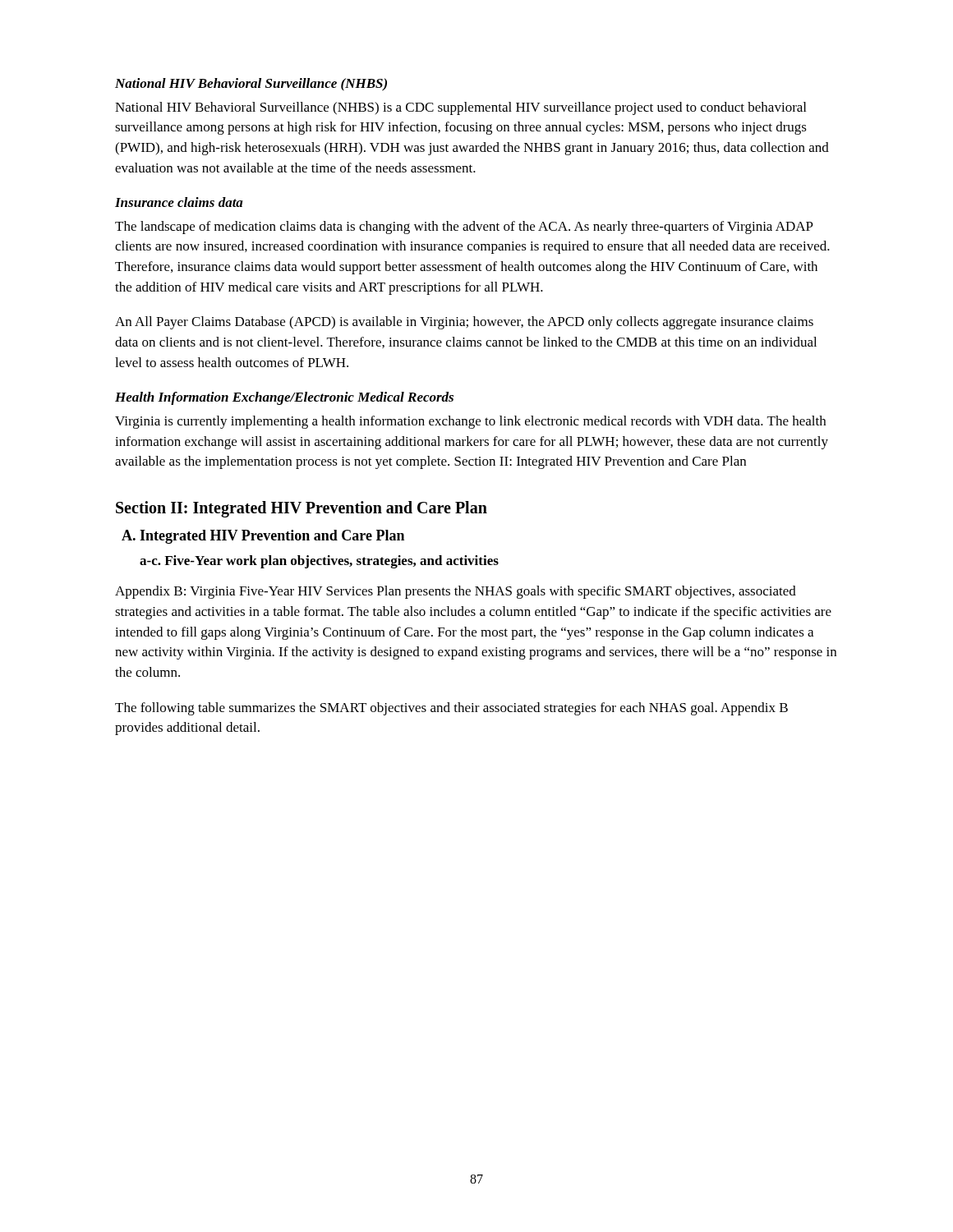Locate the text "National HIV Behavioral Surveillance (NHBS)"
Screen dimensions: 1232x953
[x=251, y=83]
